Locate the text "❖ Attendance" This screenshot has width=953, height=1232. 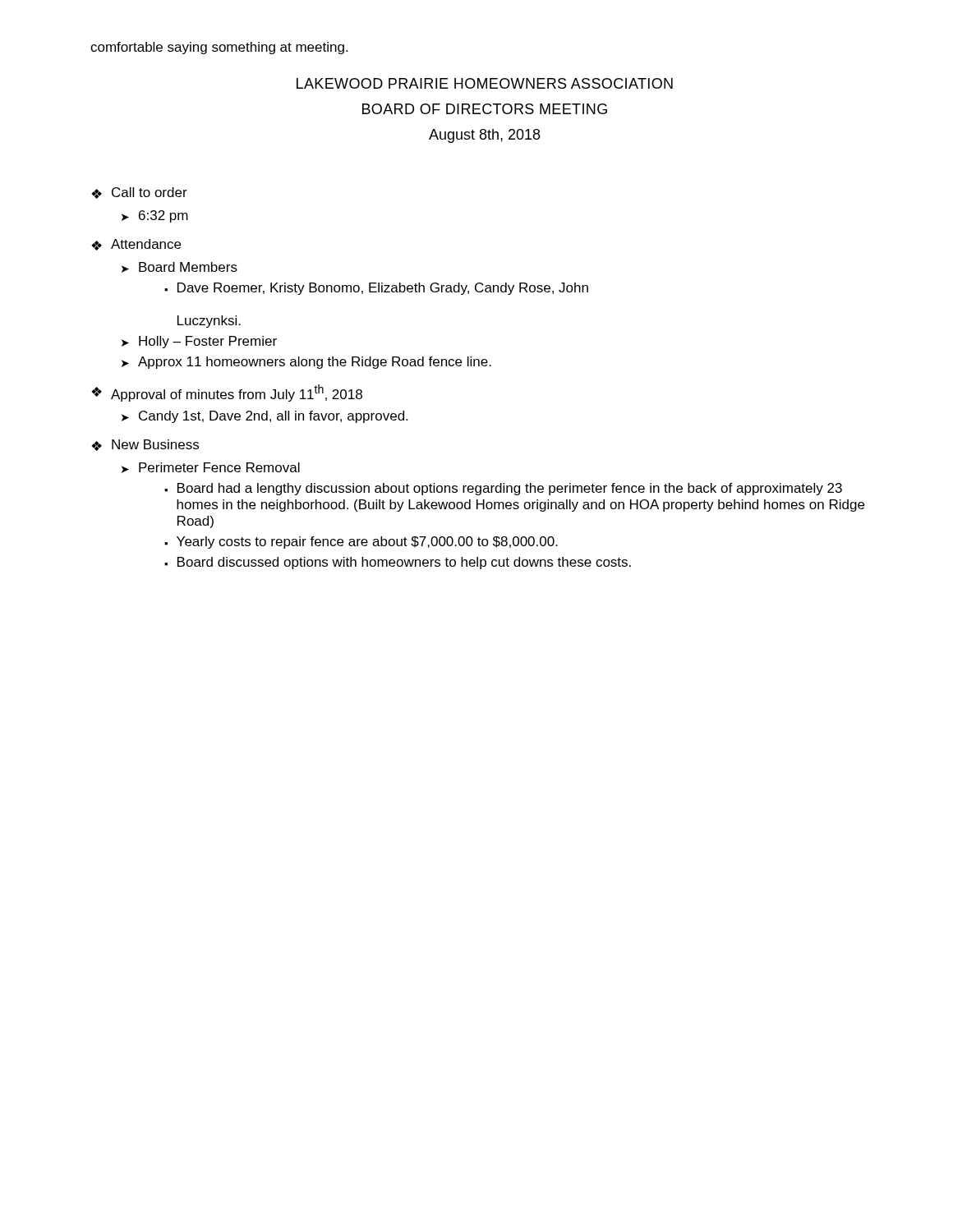136,245
